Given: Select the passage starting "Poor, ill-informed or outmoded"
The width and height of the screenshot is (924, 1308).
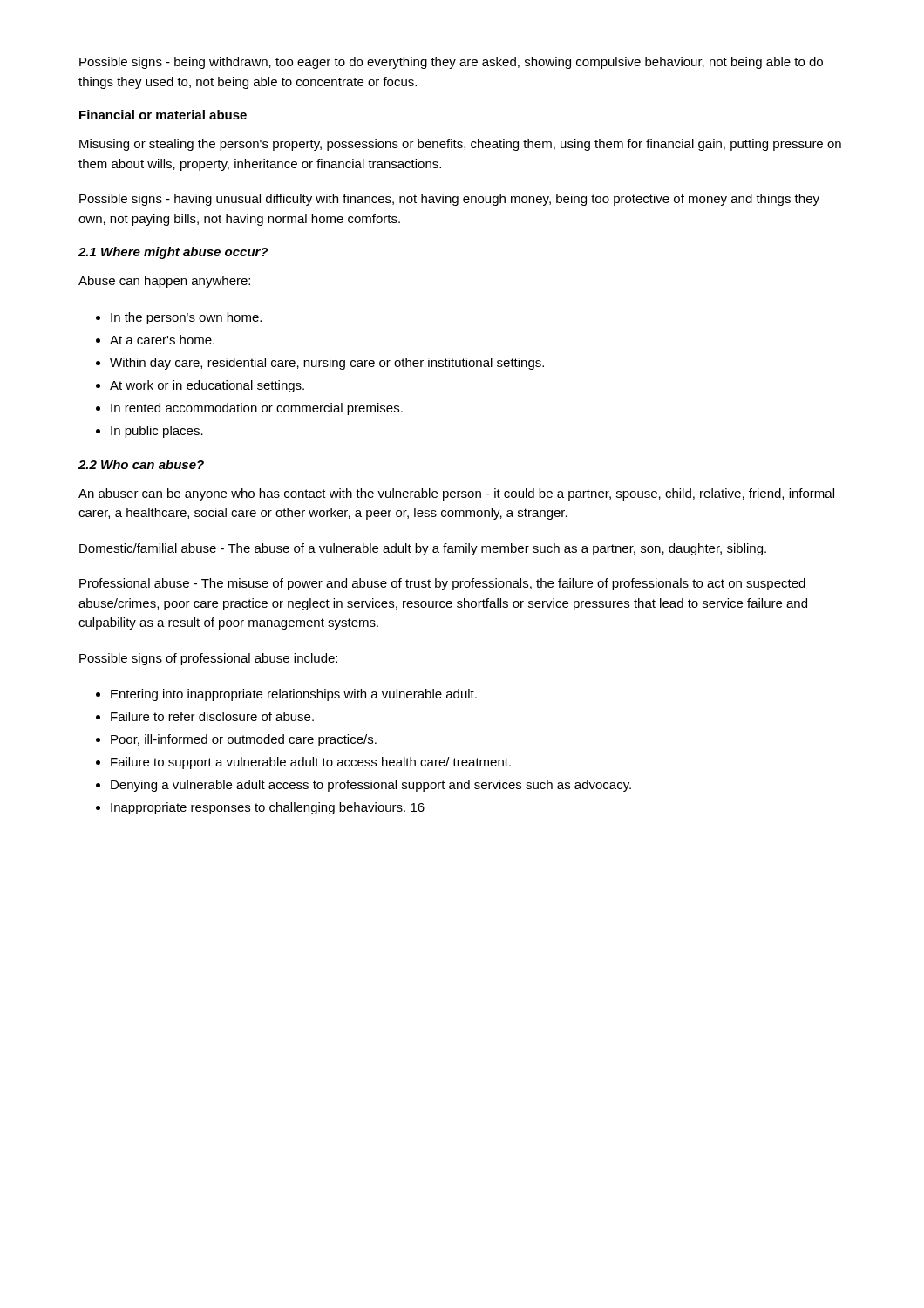Looking at the screenshot, I should tap(244, 739).
